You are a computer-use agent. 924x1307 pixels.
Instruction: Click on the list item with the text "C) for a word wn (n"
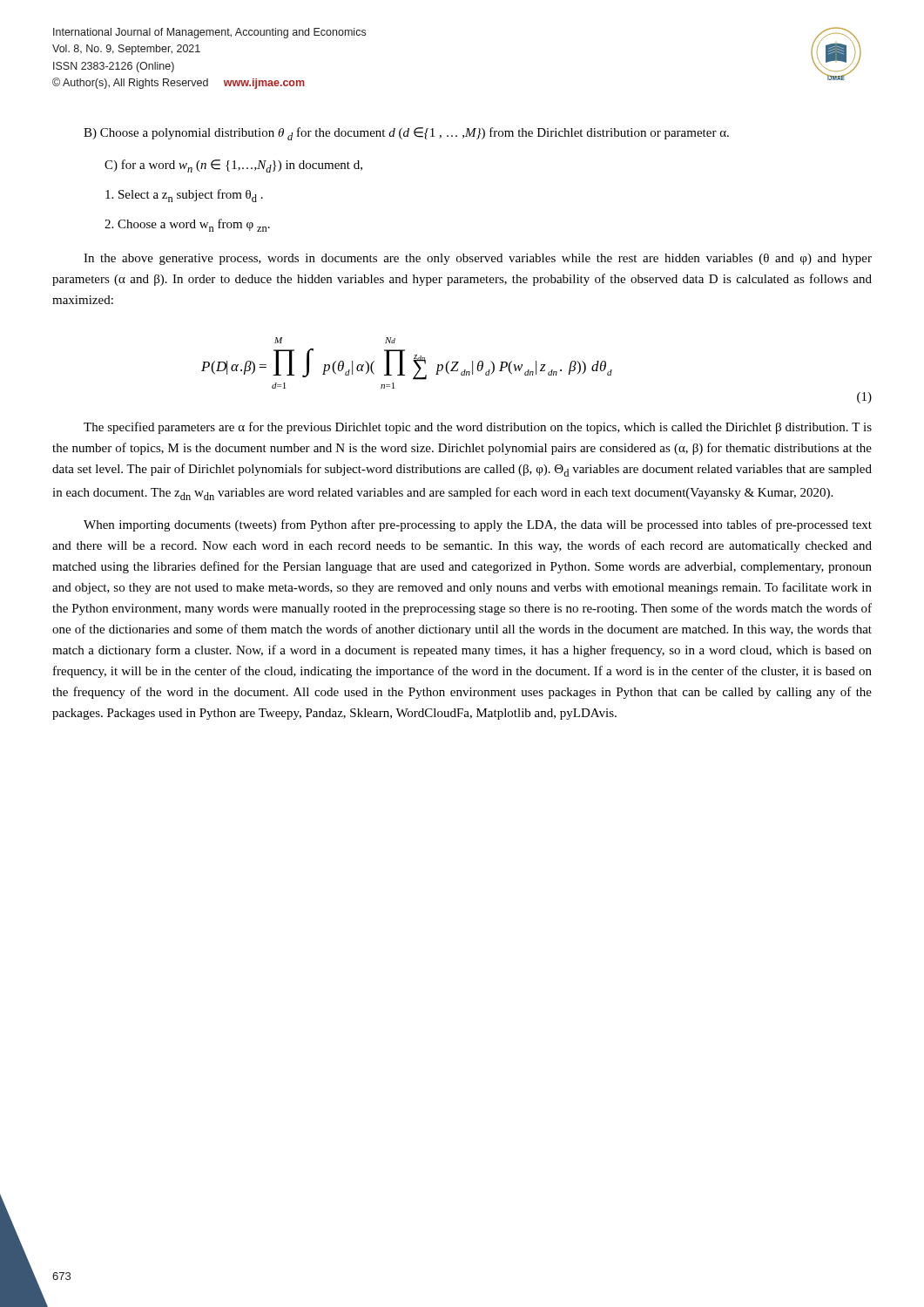tap(234, 166)
